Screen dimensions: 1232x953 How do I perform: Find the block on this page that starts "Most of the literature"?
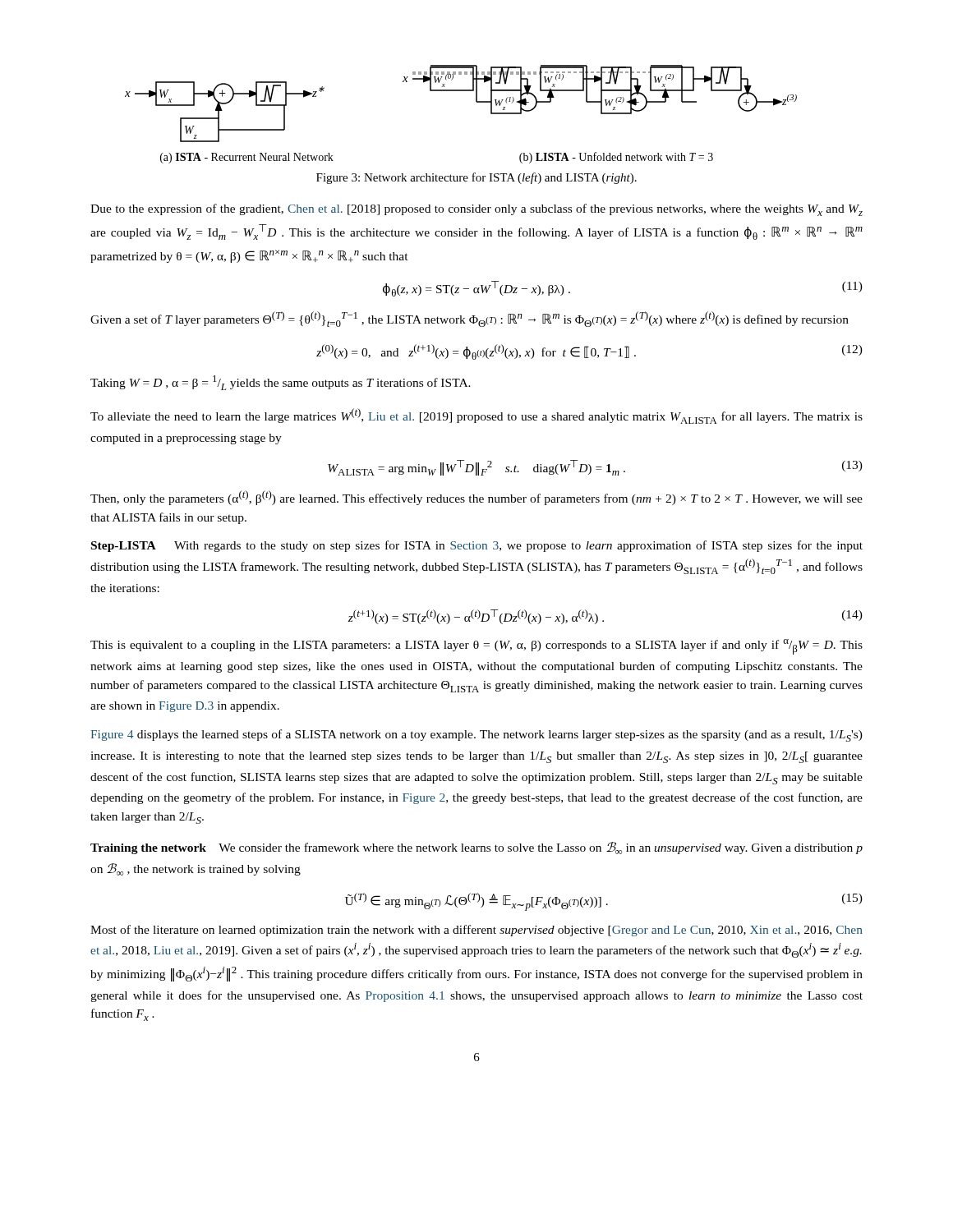tap(476, 973)
